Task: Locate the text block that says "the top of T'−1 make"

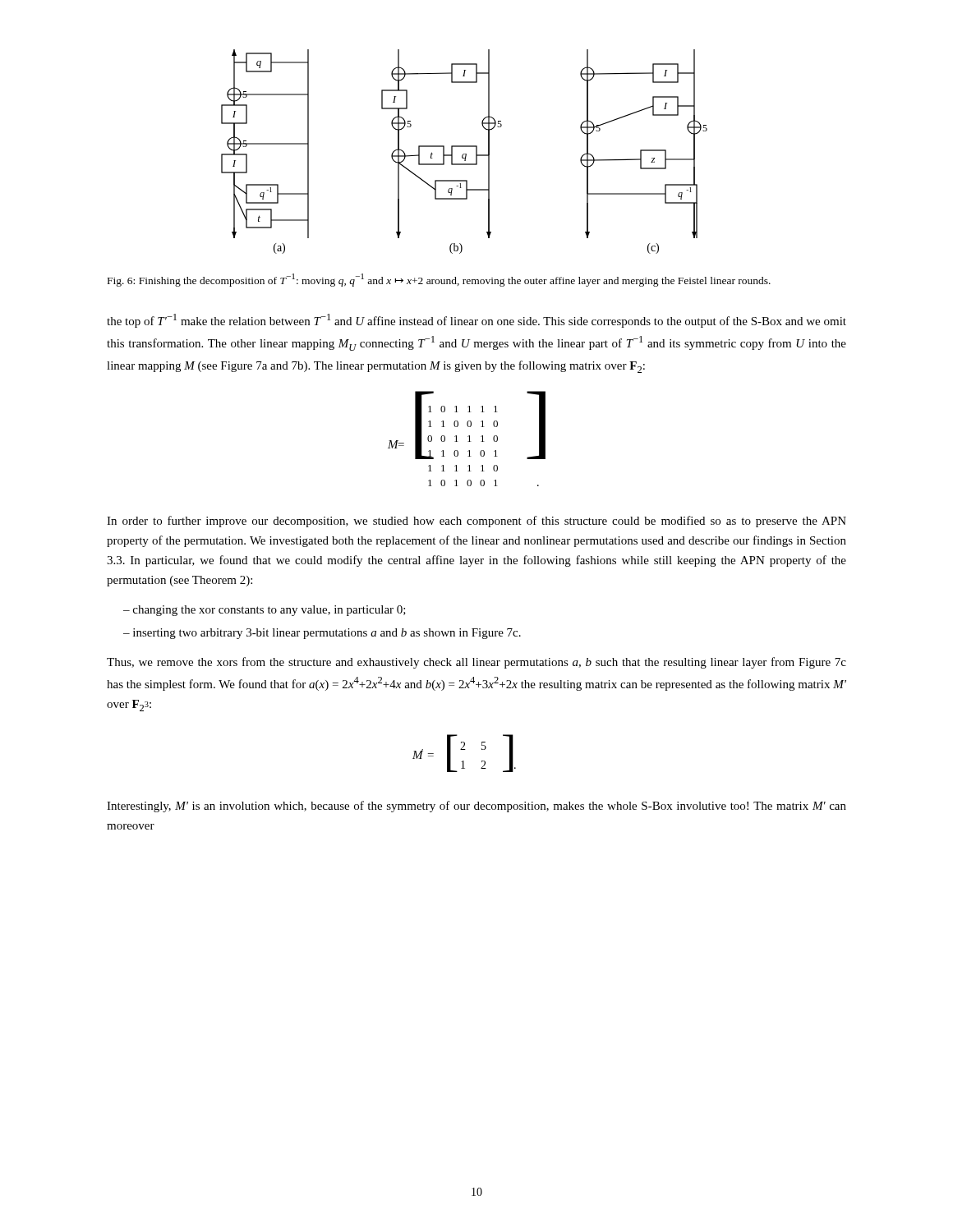Action: (476, 343)
